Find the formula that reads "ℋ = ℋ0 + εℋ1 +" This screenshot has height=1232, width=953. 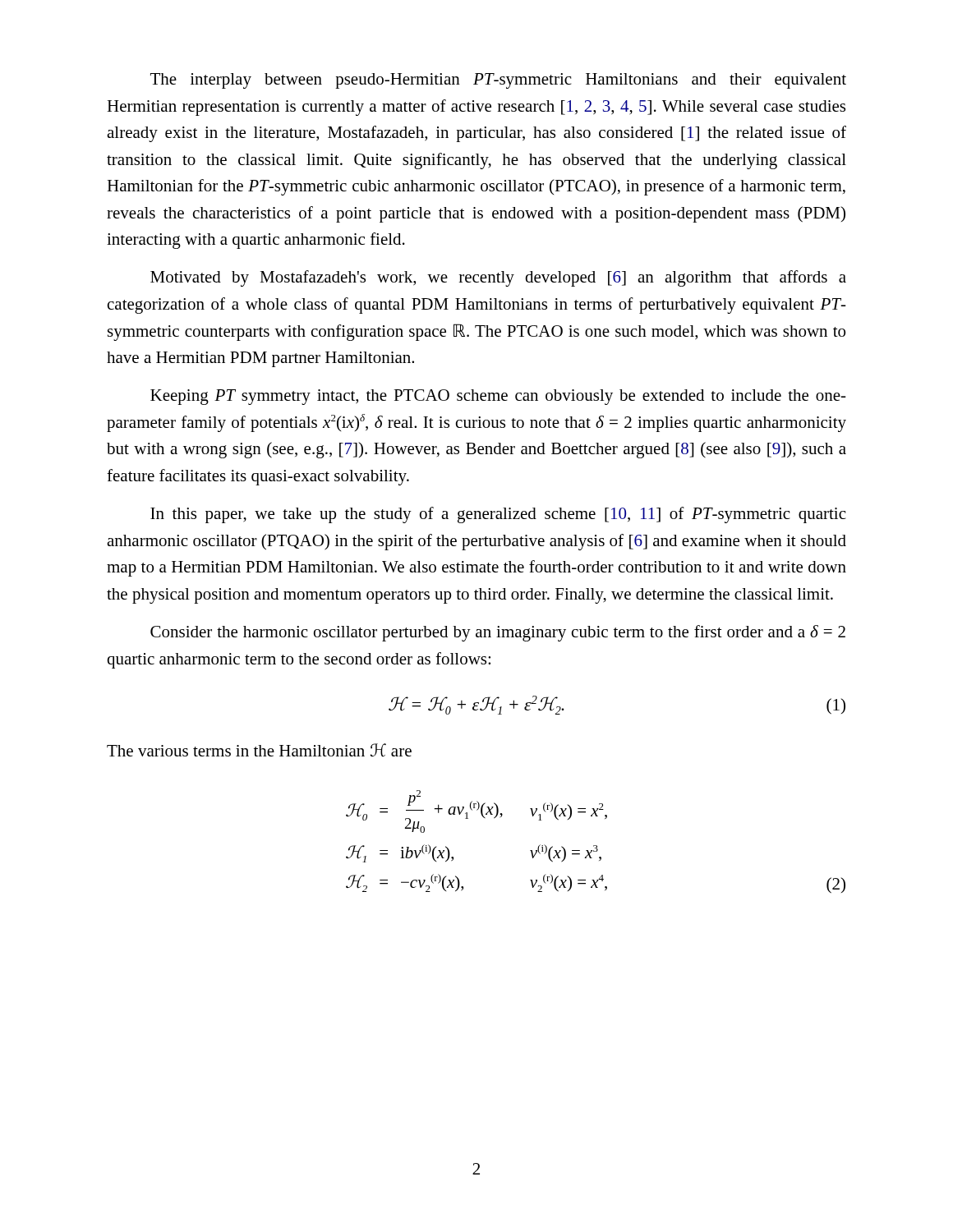pos(476,705)
